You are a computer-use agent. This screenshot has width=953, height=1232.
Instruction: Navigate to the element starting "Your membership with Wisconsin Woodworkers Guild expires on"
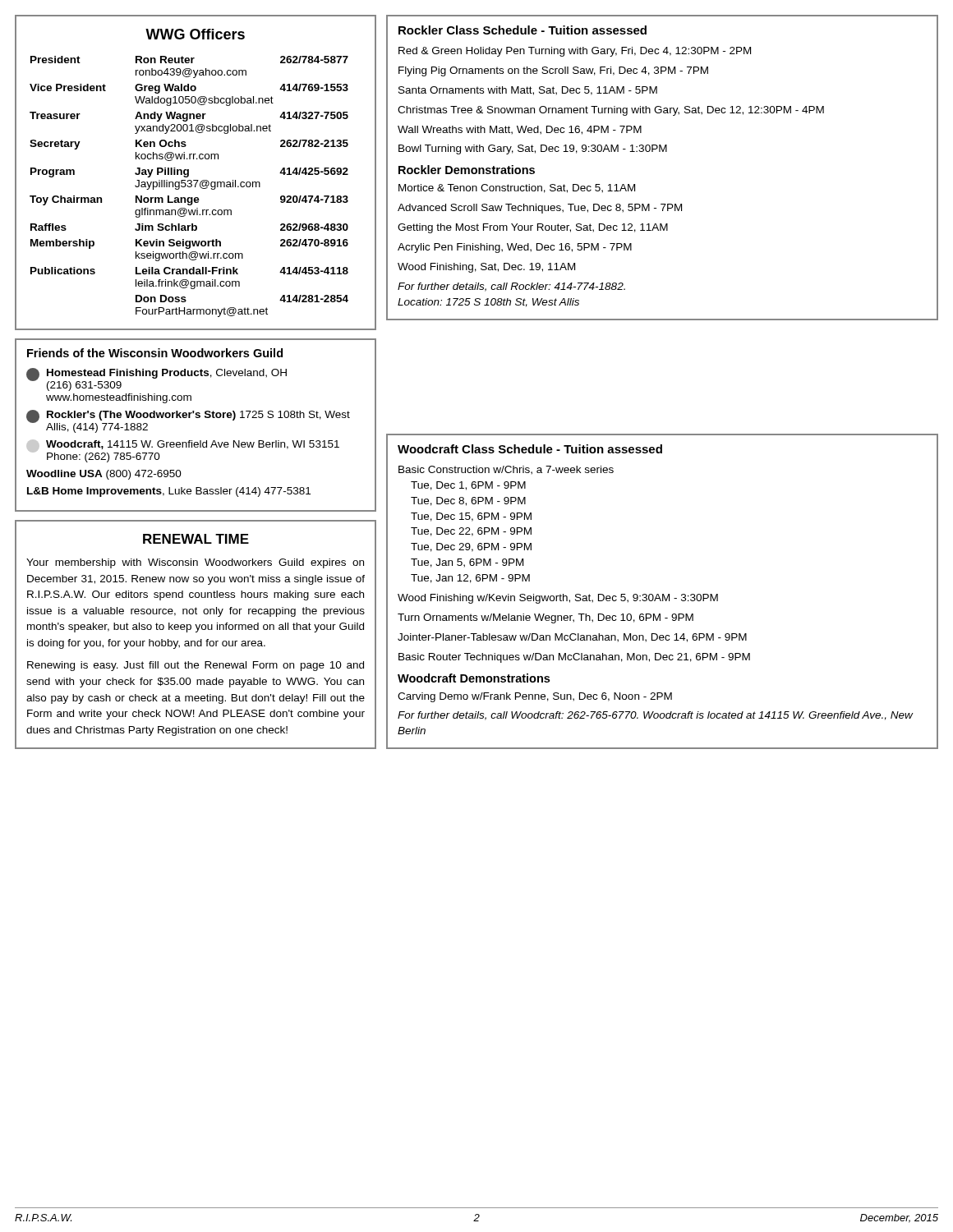pyautogui.click(x=196, y=602)
